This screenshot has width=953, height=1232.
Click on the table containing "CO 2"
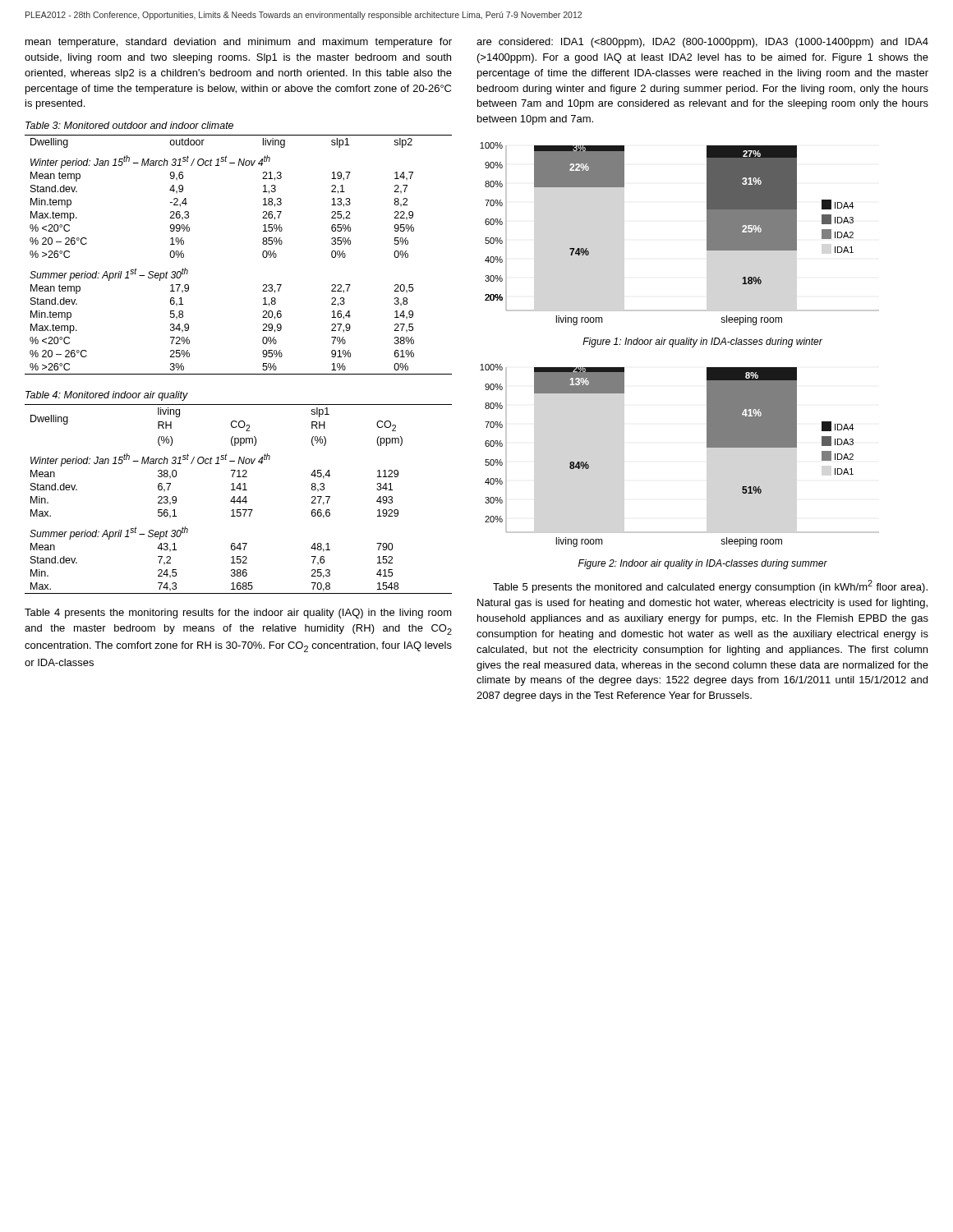click(238, 499)
